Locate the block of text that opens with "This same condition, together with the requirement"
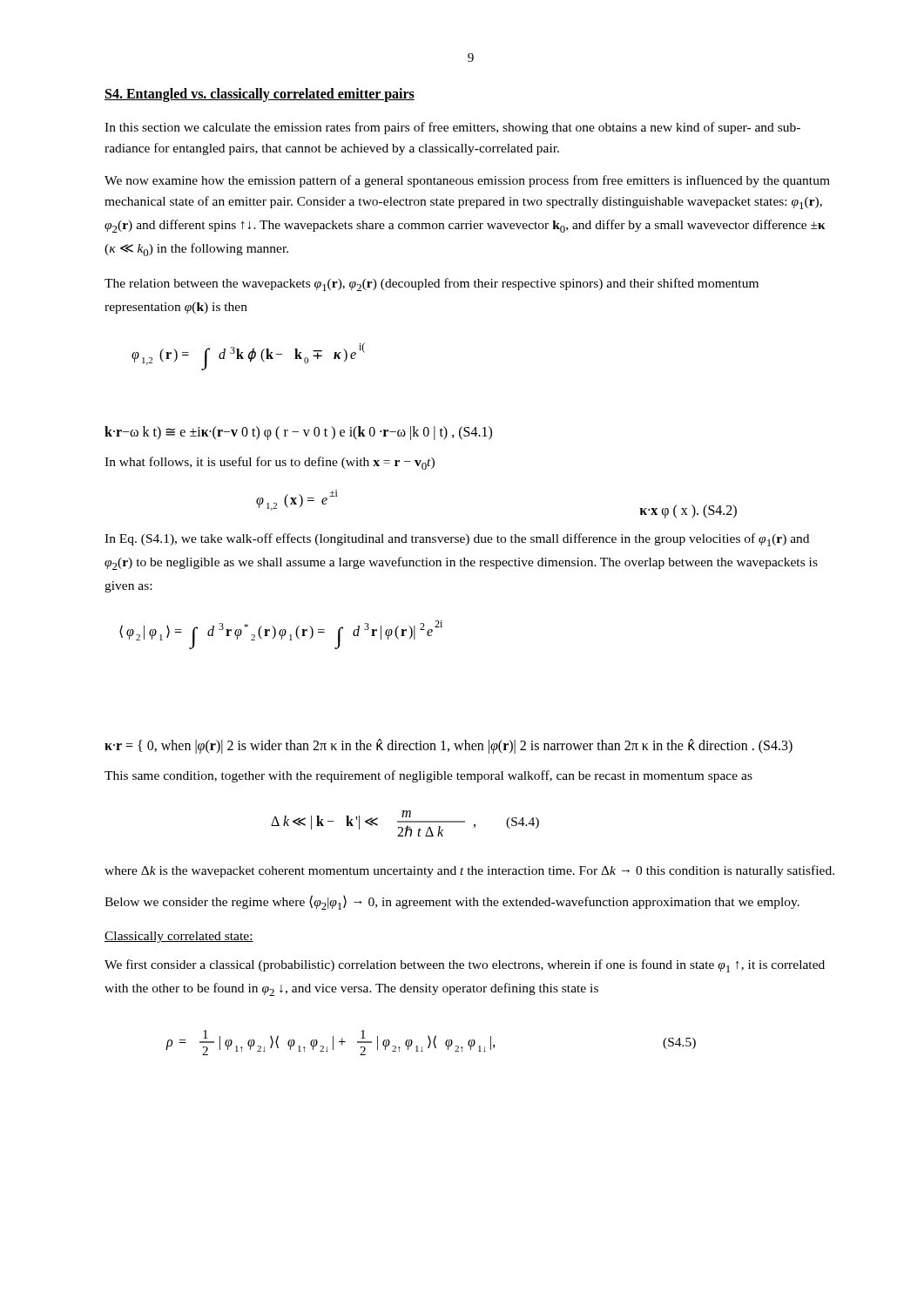 point(428,775)
